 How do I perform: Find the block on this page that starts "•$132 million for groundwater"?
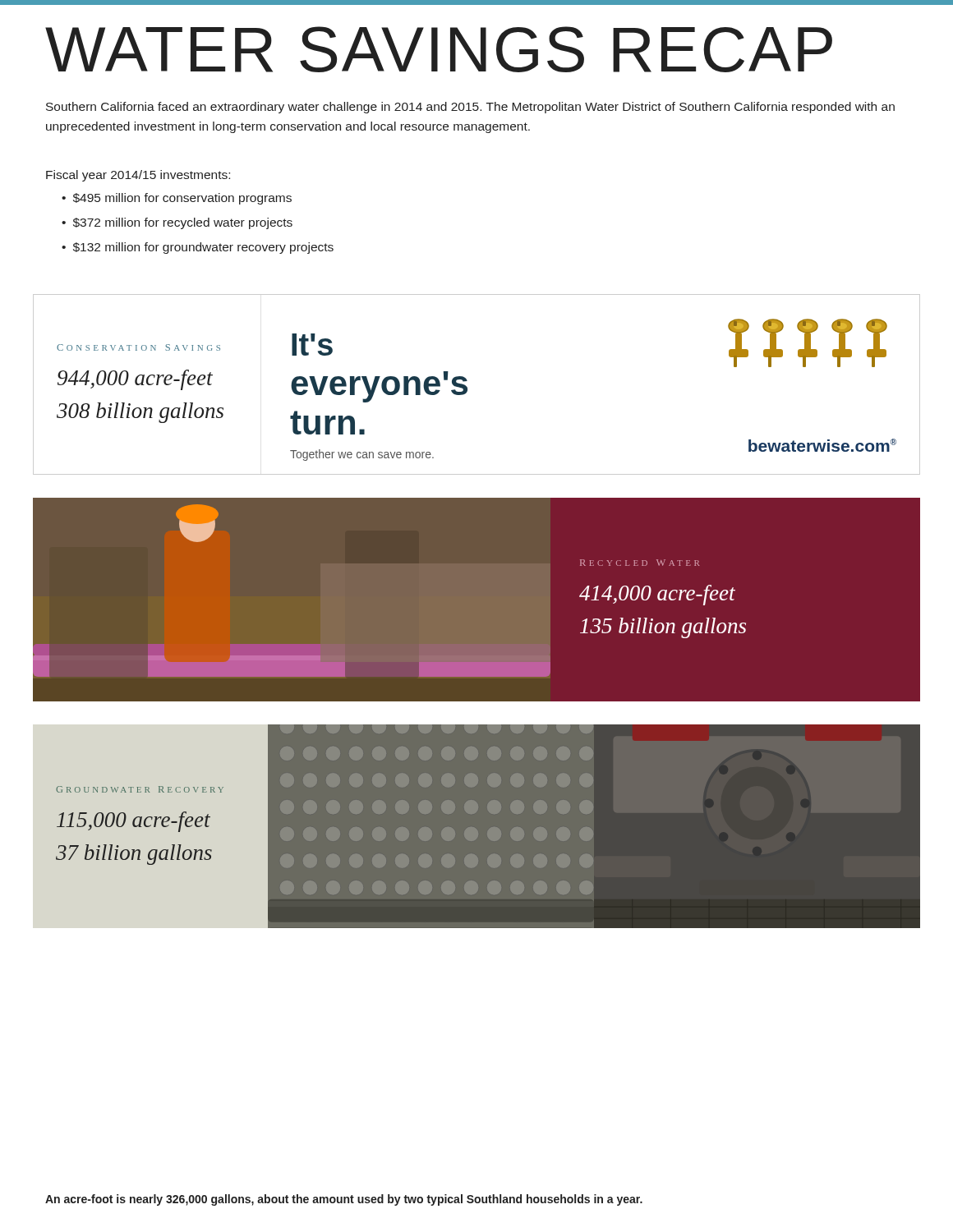(x=198, y=247)
